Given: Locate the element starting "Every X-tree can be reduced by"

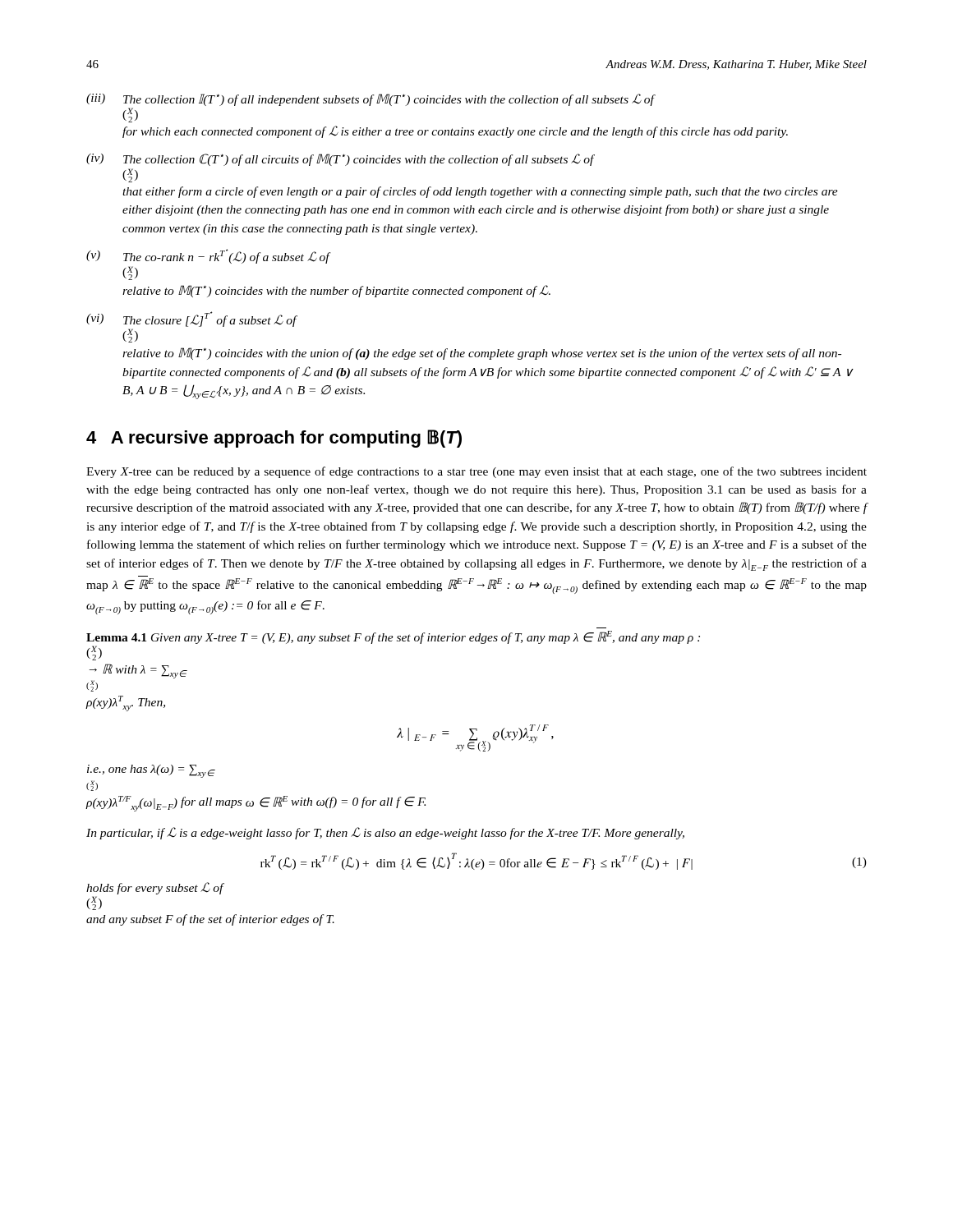Looking at the screenshot, I should click(476, 539).
